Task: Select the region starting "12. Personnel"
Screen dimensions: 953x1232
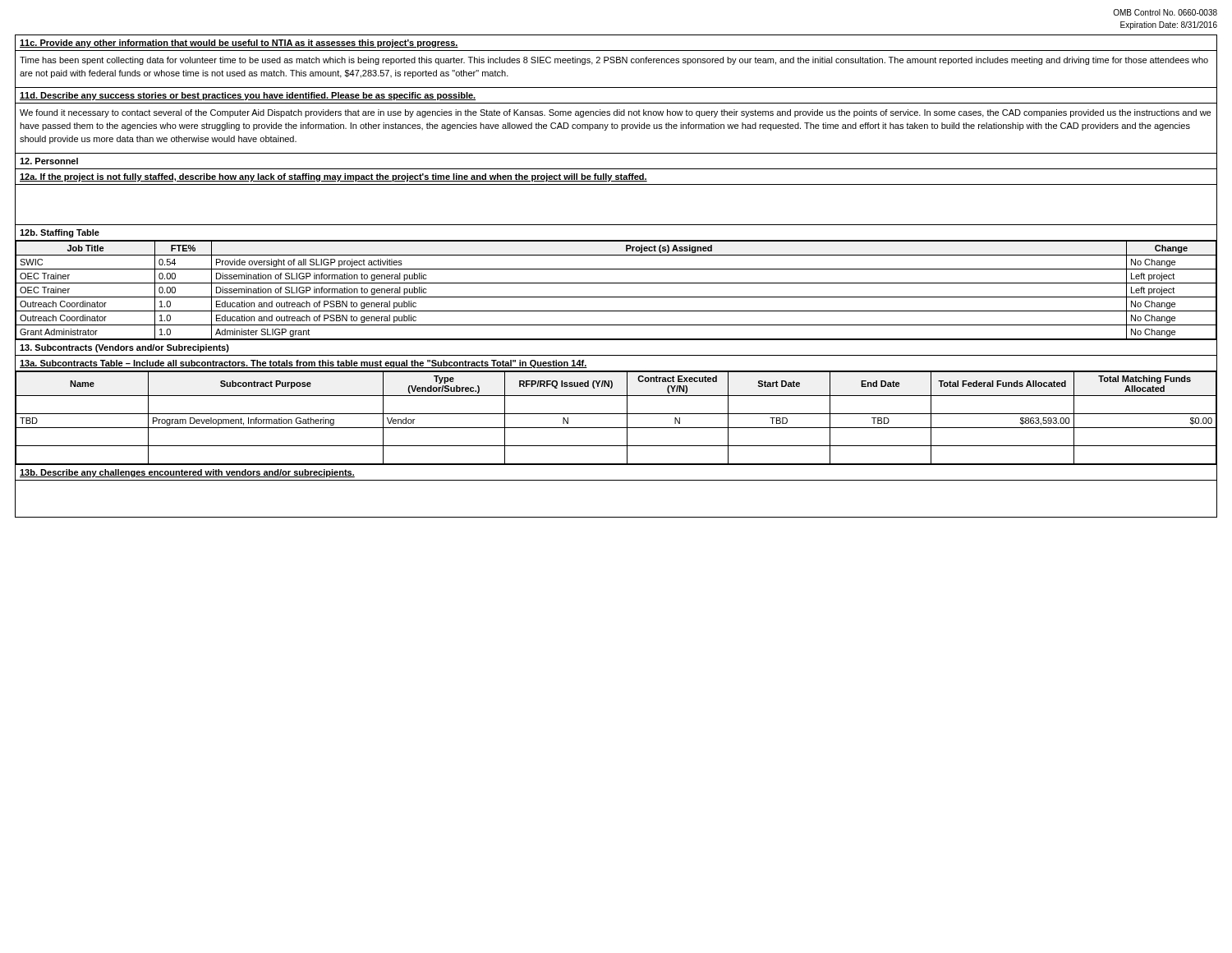Action: point(49,161)
